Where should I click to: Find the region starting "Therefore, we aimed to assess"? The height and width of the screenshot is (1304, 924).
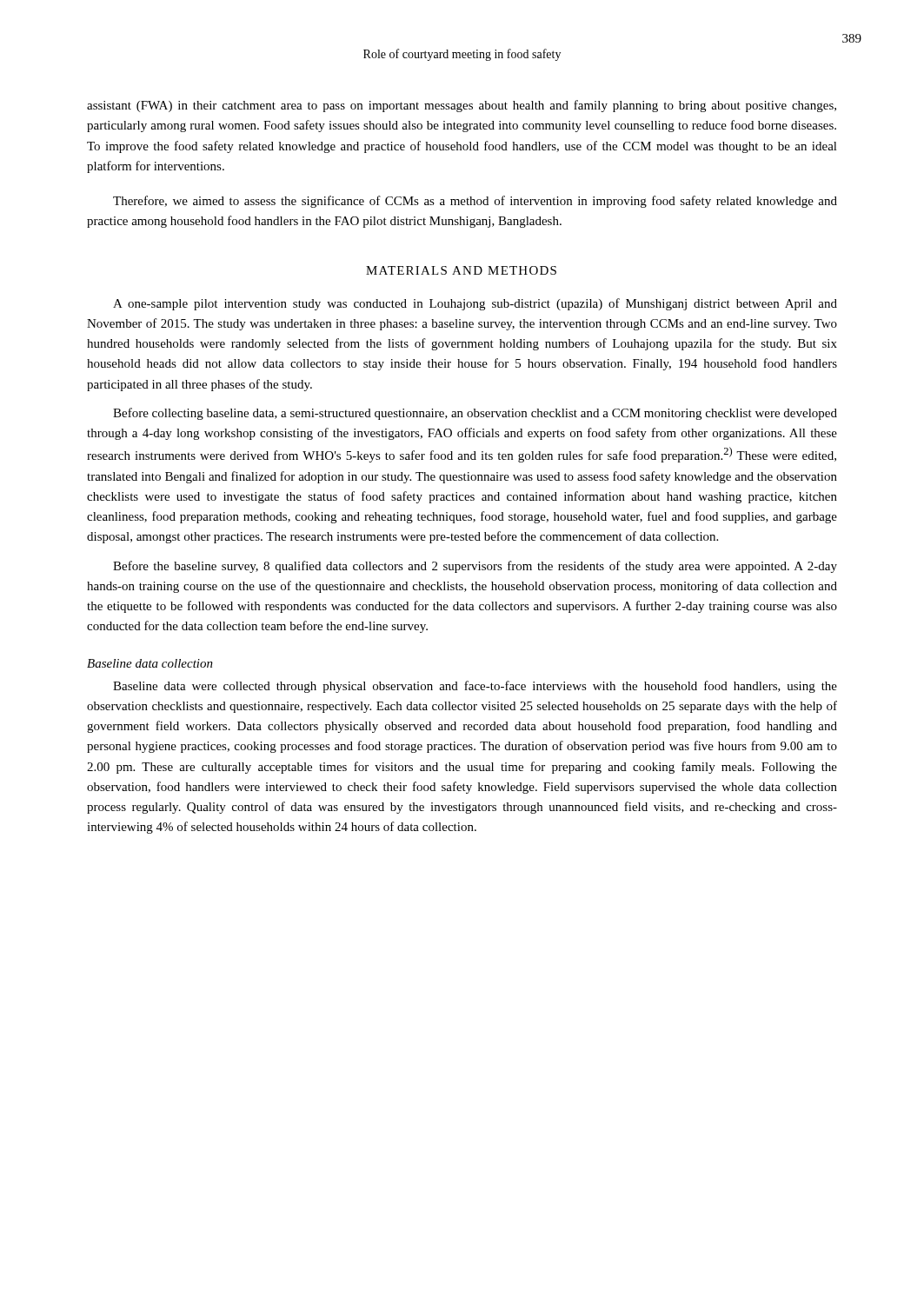pyautogui.click(x=462, y=211)
